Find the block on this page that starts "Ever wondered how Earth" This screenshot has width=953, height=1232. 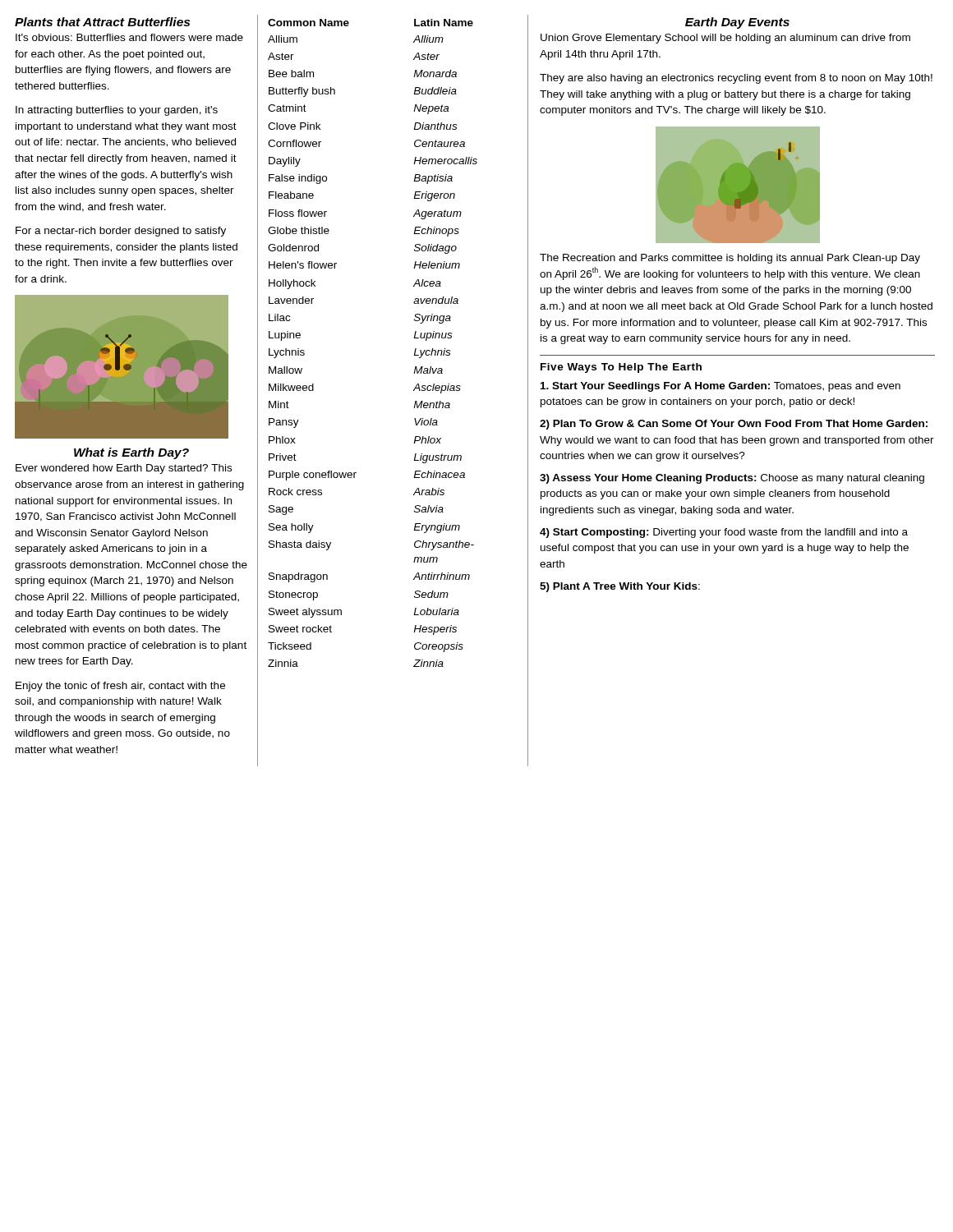coord(131,565)
